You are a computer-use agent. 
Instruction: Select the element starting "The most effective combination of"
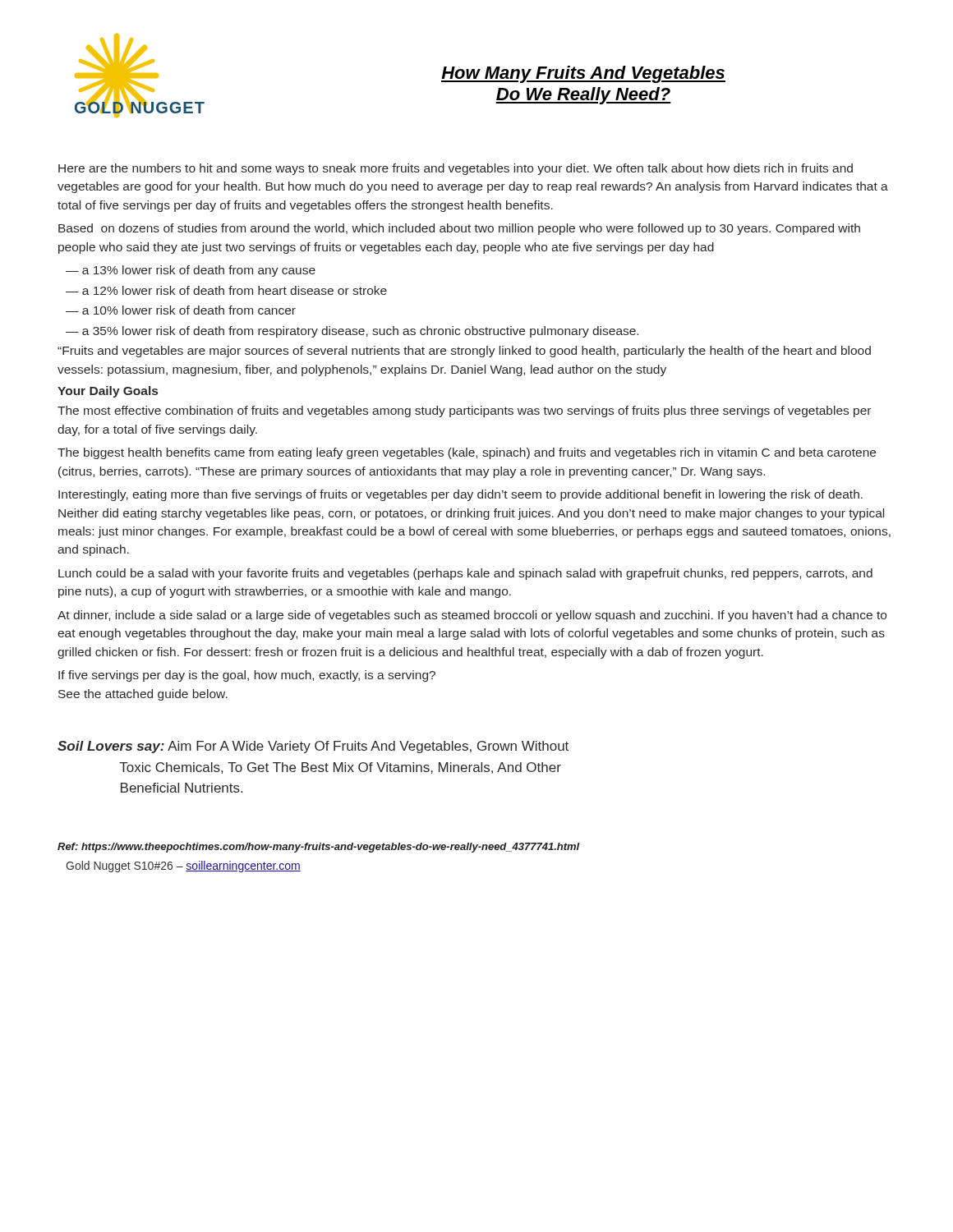(464, 420)
